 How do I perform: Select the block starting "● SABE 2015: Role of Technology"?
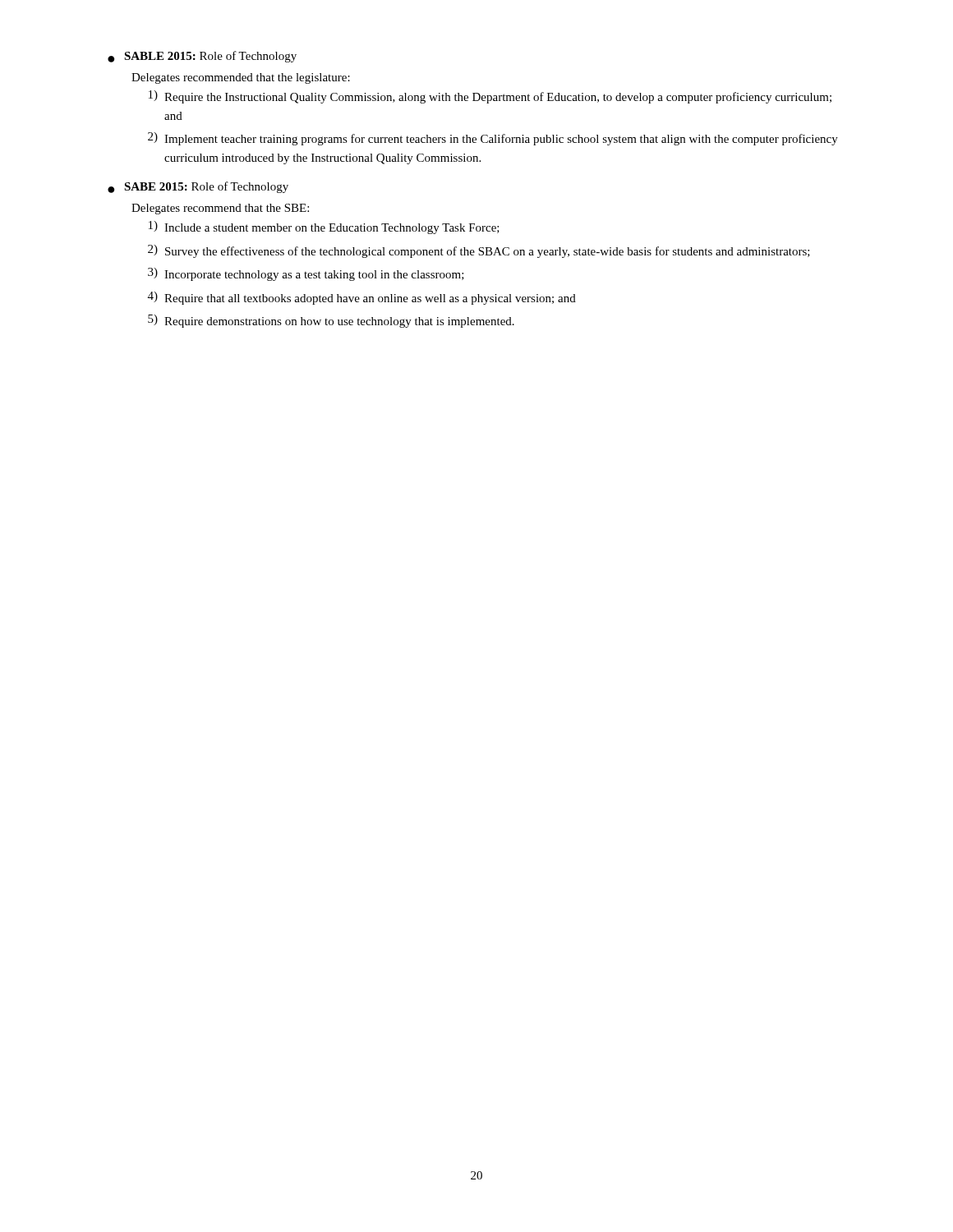[x=198, y=187]
